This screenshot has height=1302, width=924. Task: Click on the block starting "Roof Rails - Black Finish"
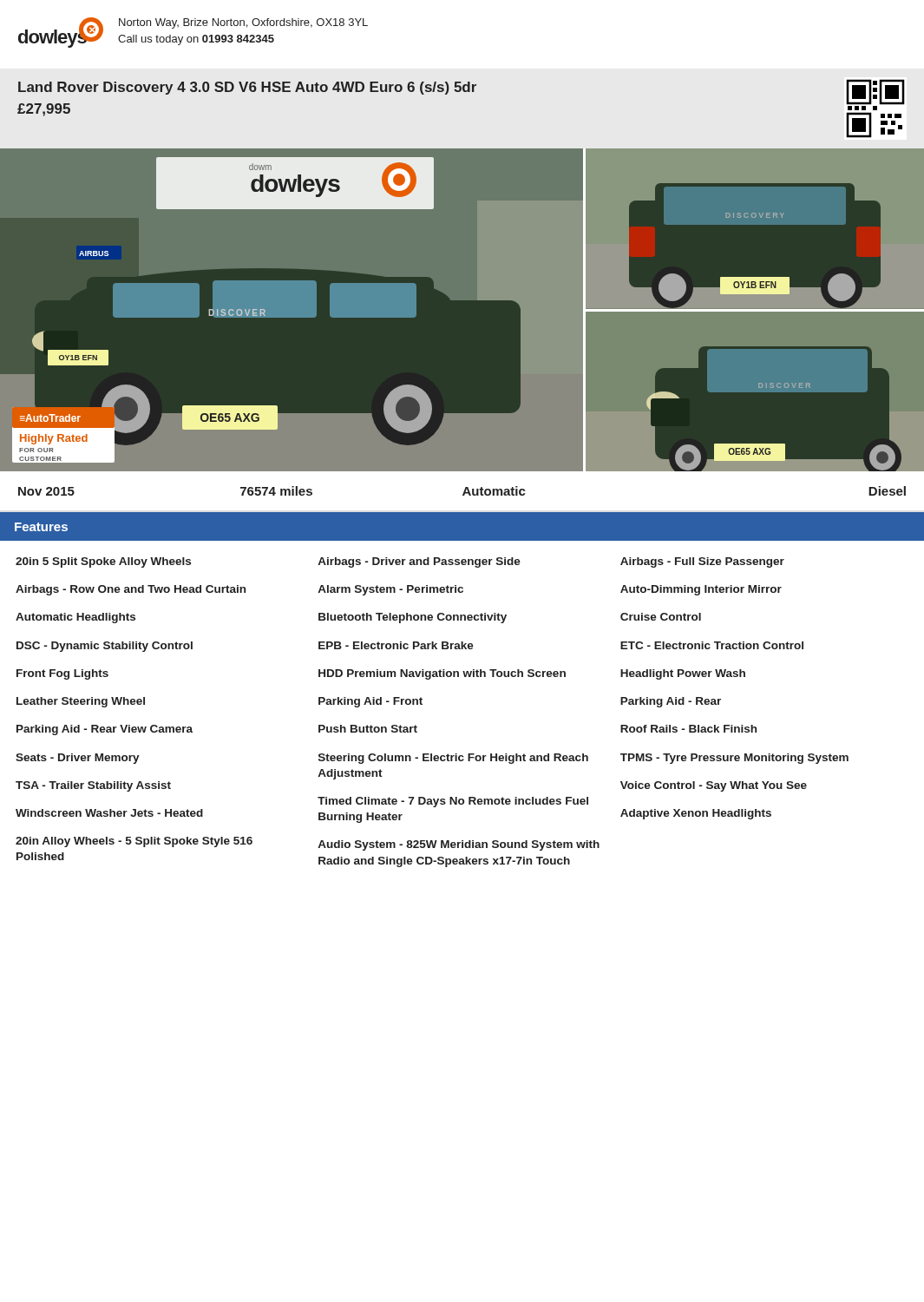[689, 729]
